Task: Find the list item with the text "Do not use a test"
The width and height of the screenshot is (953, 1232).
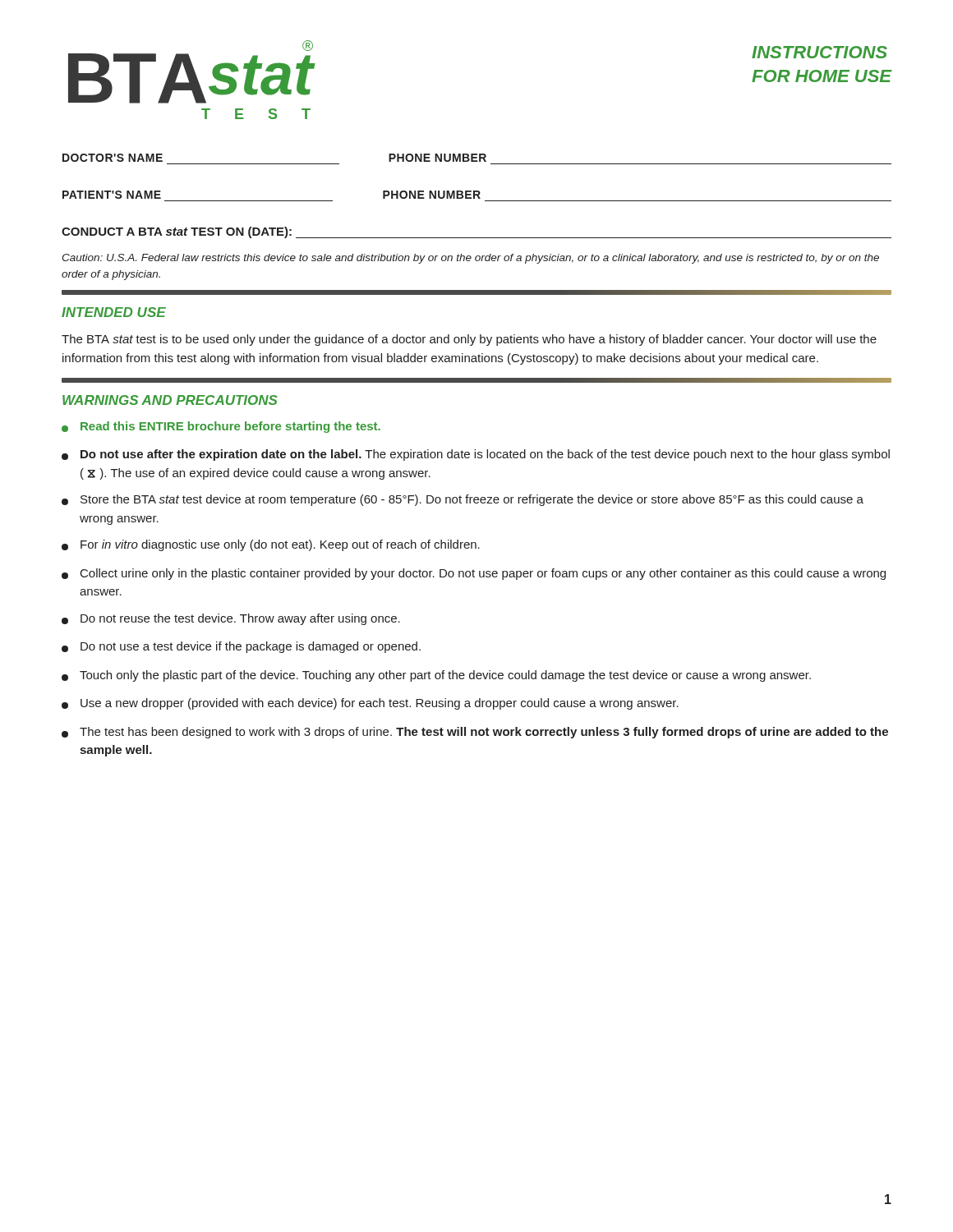Action: [242, 648]
